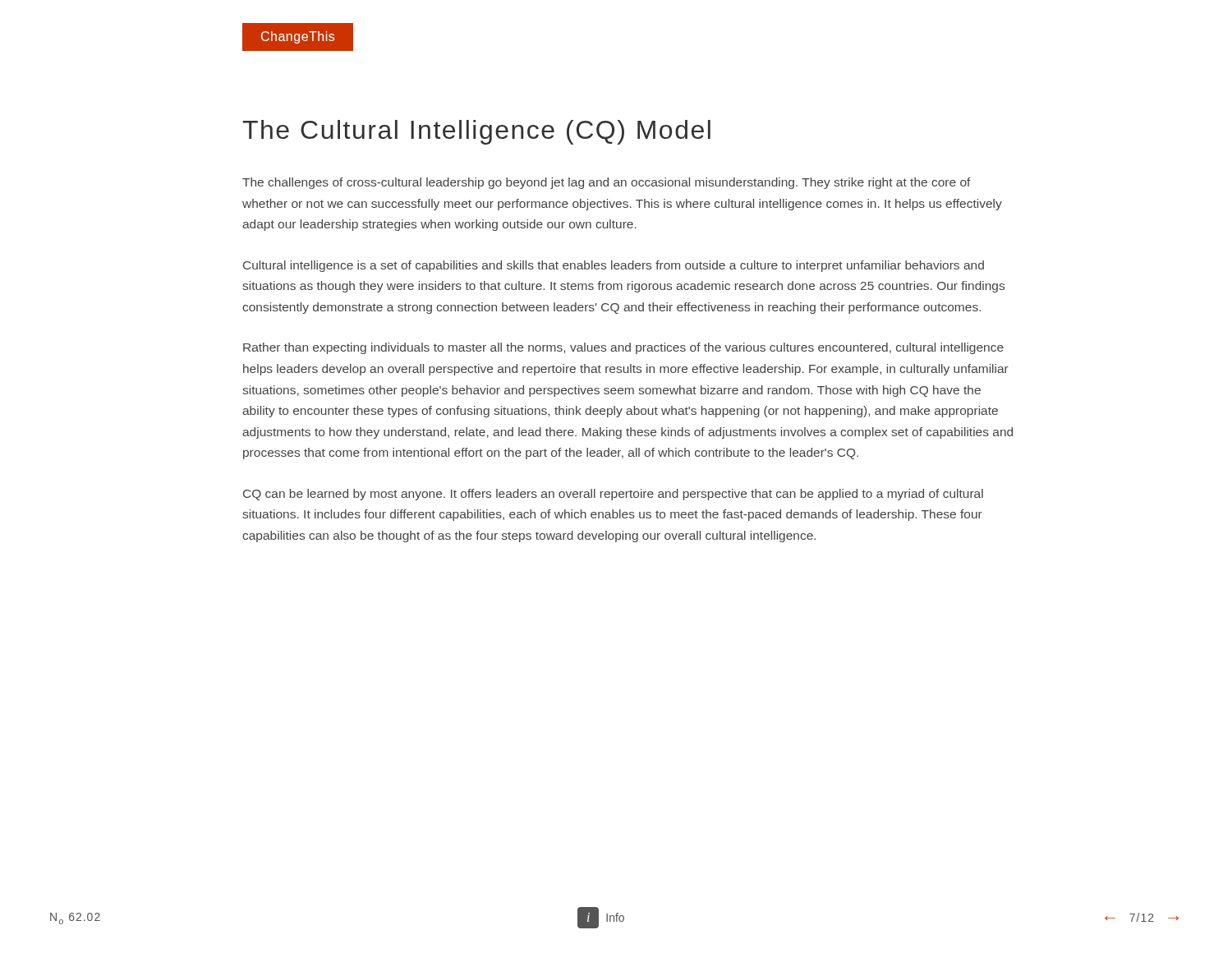Find the block starting "Rather than expecting individuals to master"
The width and height of the screenshot is (1232, 953).
(628, 400)
